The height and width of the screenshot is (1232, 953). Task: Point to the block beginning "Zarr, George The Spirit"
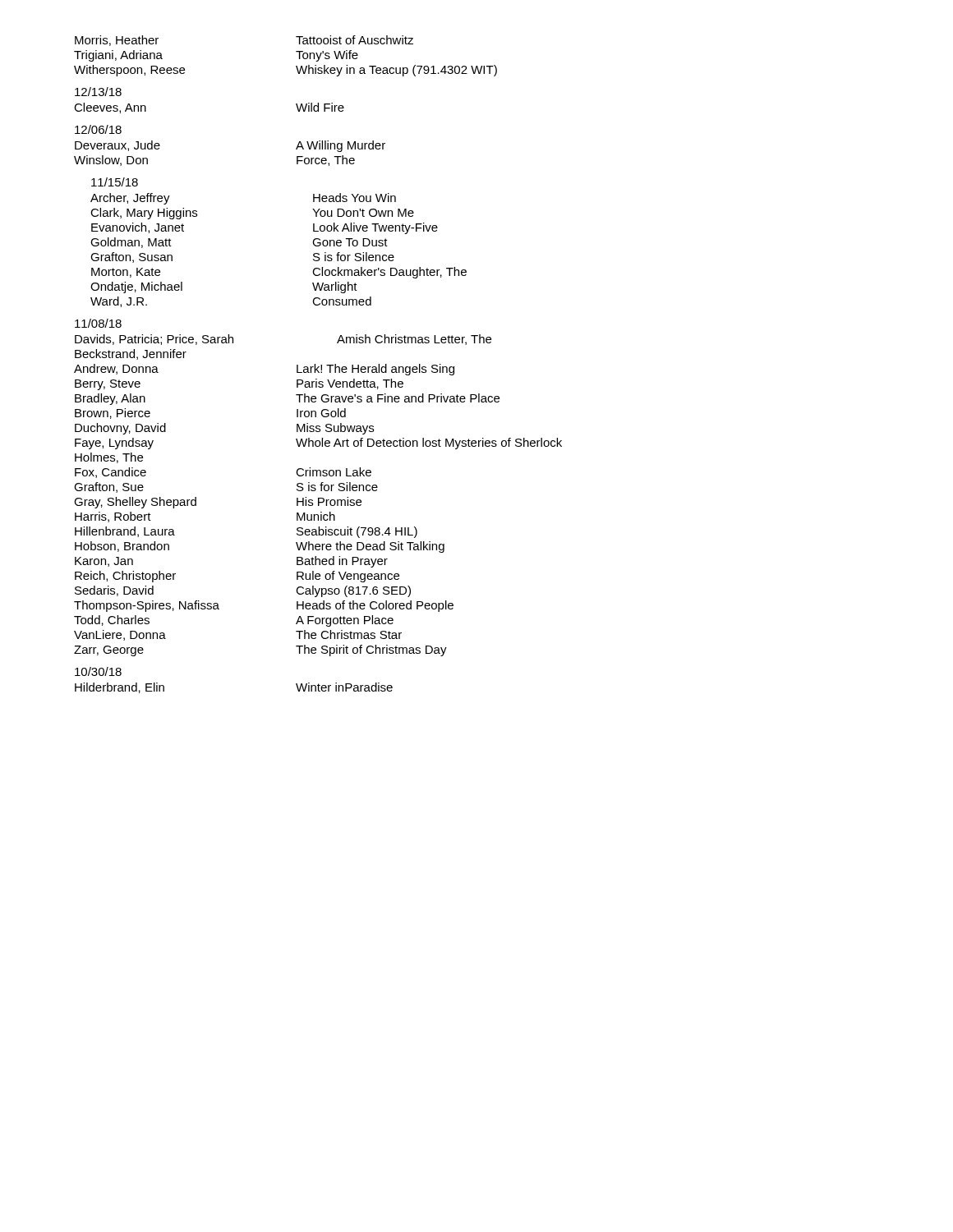(x=108, y=650)
